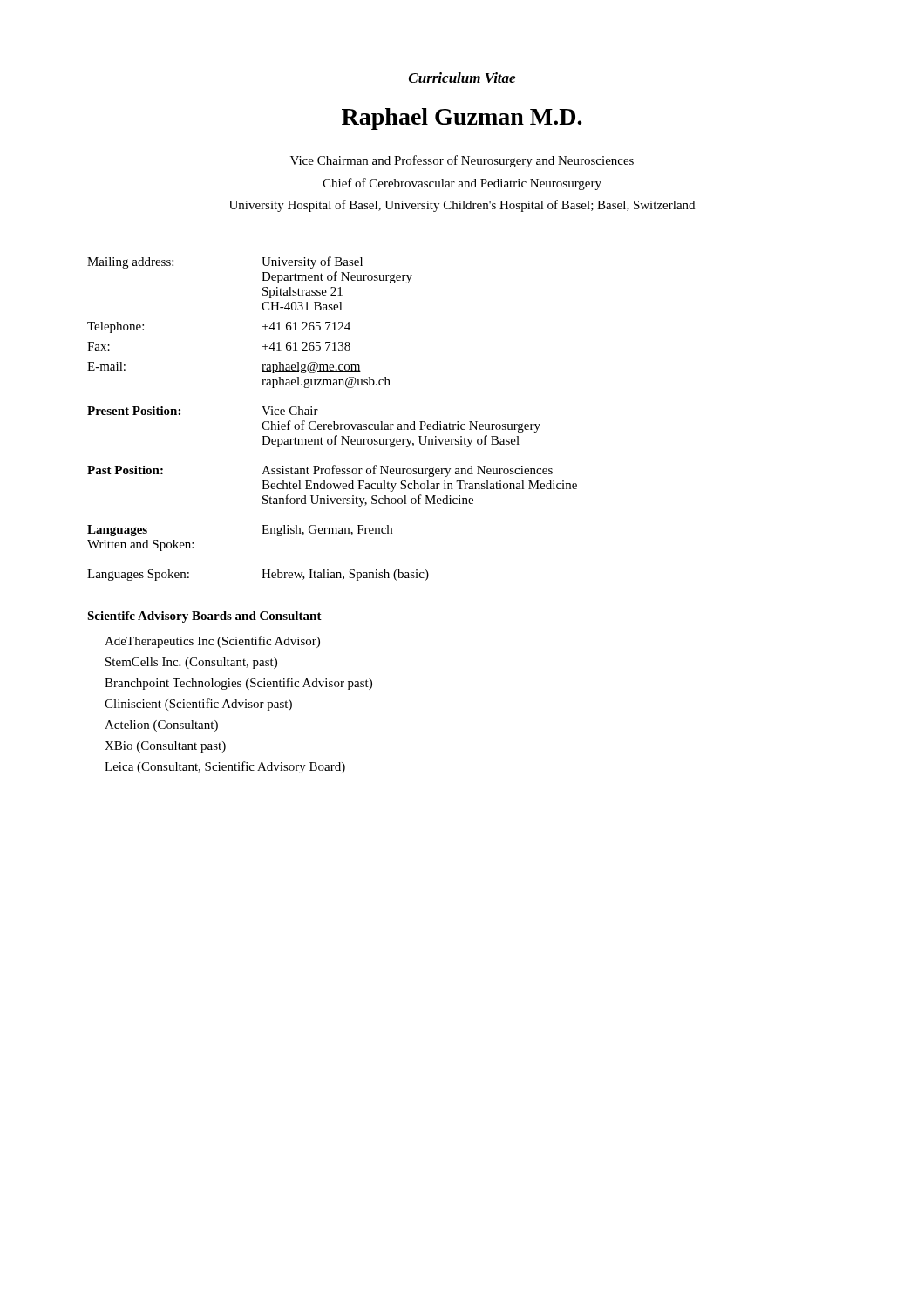This screenshot has width=924, height=1308.
Task: Find the text block with the text "Vice Chairman and Professor of Neurosurgery and"
Action: (x=462, y=183)
